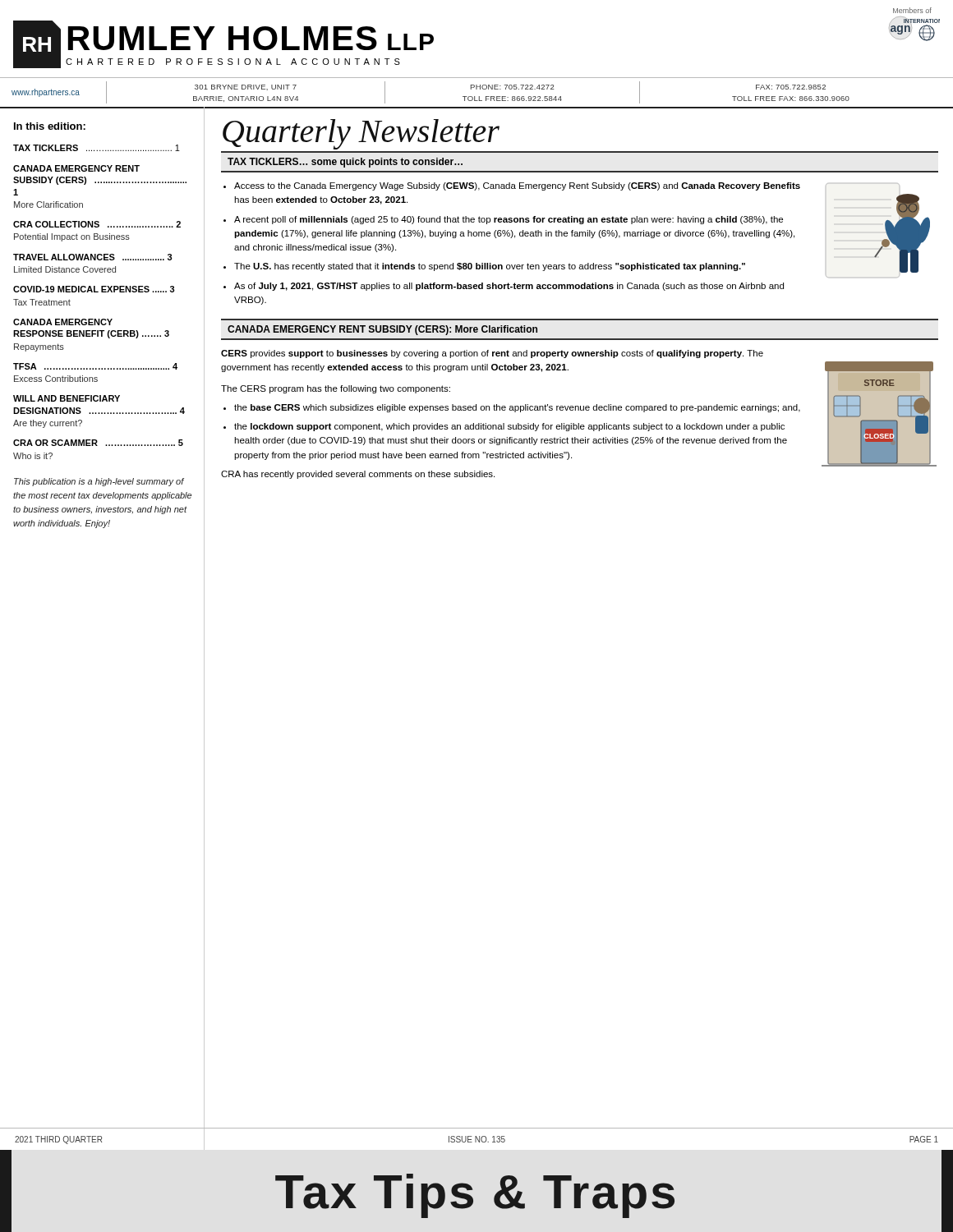The height and width of the screenshot is (1232, 953).
Task: Find the block starting "CERS provides support to businesses"
Action: coord(492,360)
